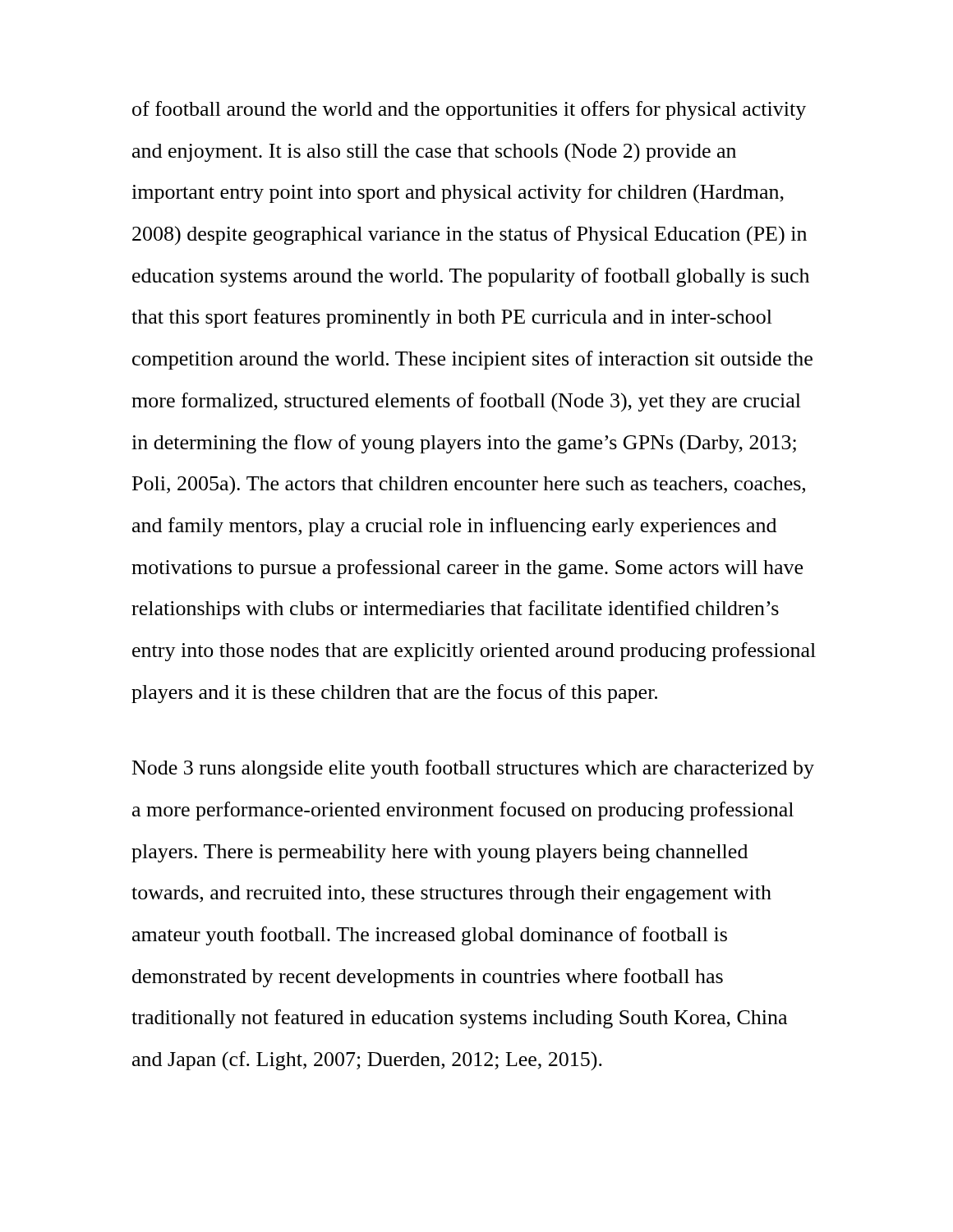This screenshot has width=953, height=1232.
Task: Find the block on this page that starts "of football around the world and"
Action: point(474,400)
